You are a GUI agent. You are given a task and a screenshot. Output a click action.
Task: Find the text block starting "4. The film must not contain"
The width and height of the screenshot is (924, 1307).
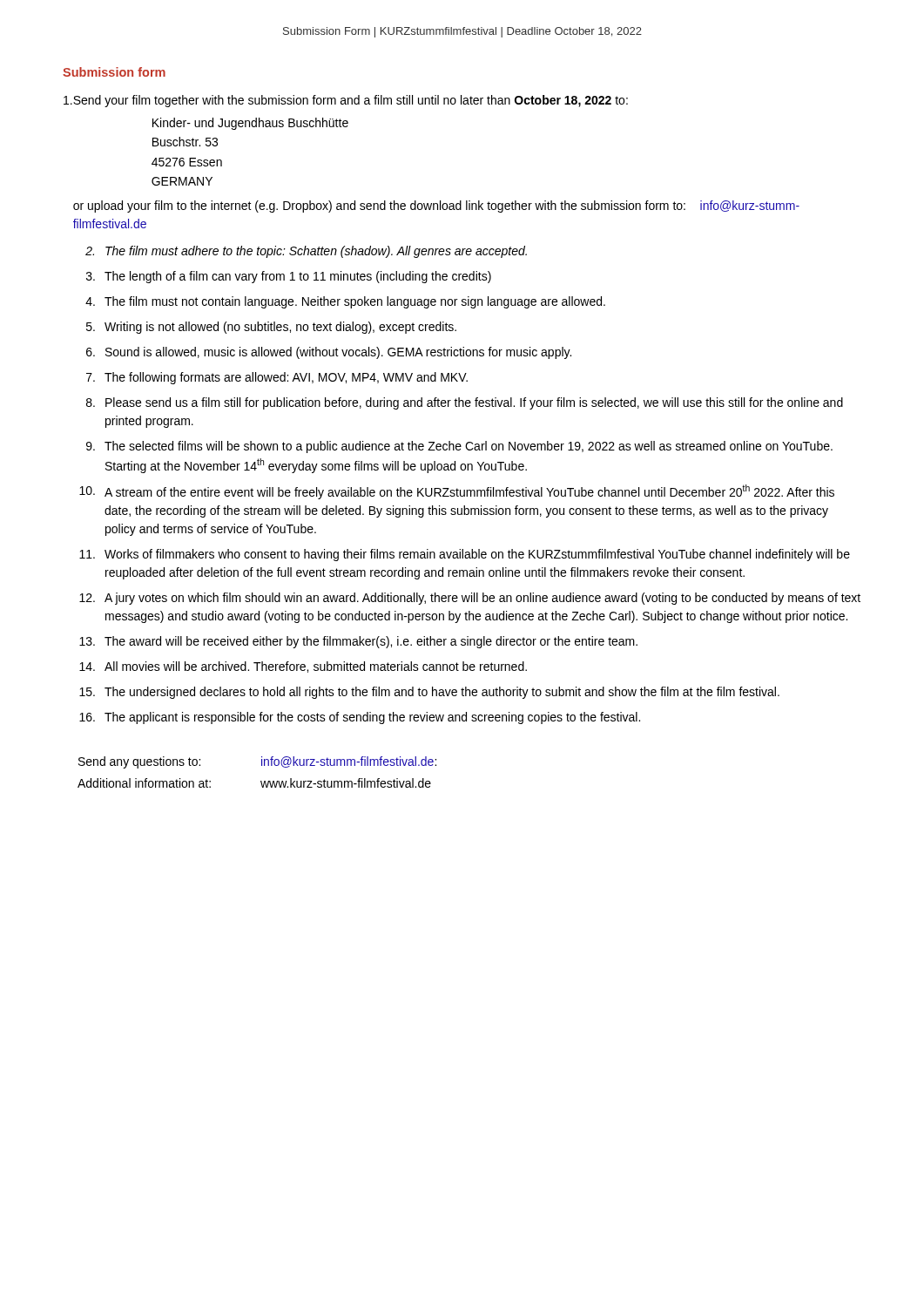pos(334,302)
